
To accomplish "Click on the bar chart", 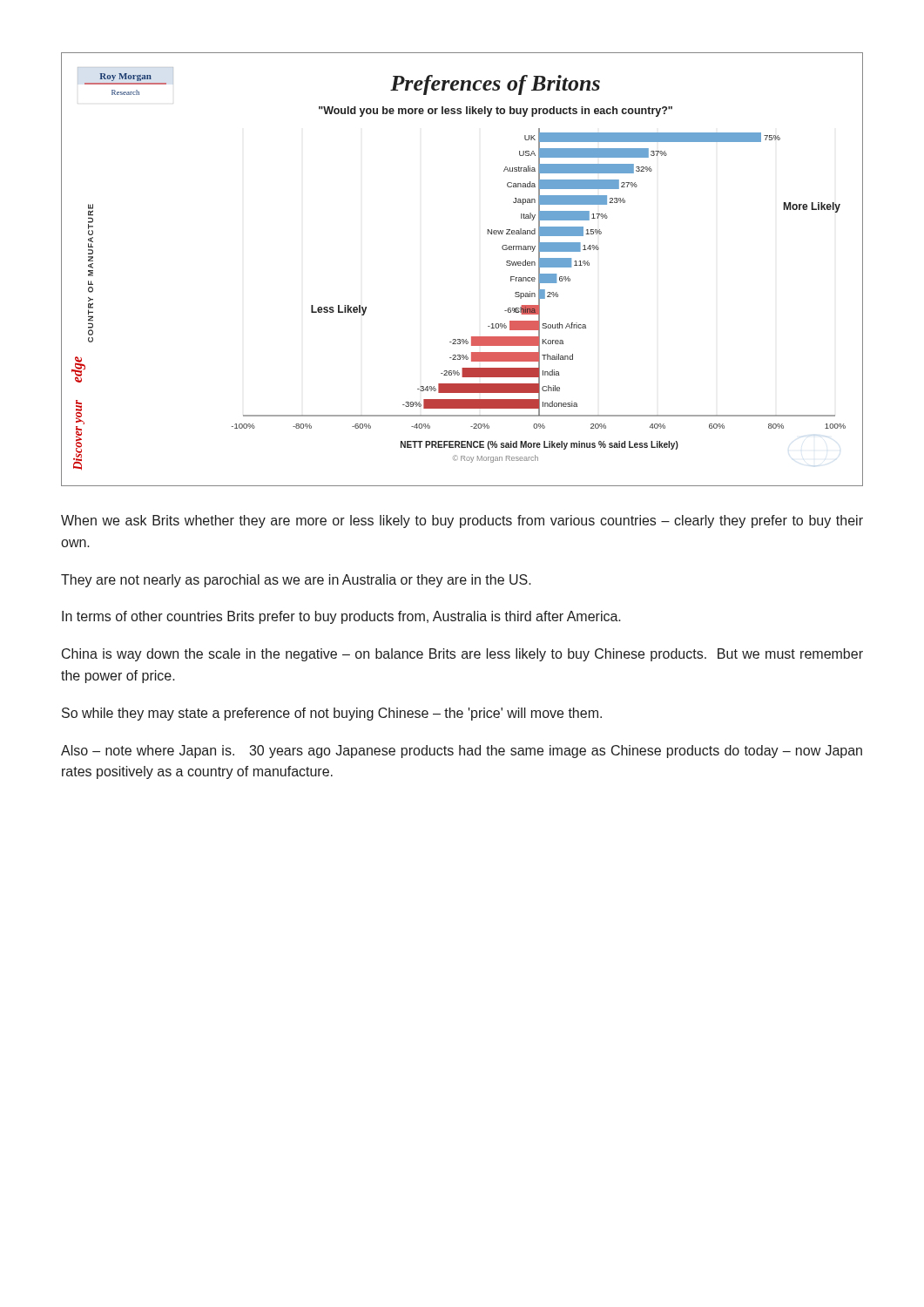I will click(x=462, y=269).
